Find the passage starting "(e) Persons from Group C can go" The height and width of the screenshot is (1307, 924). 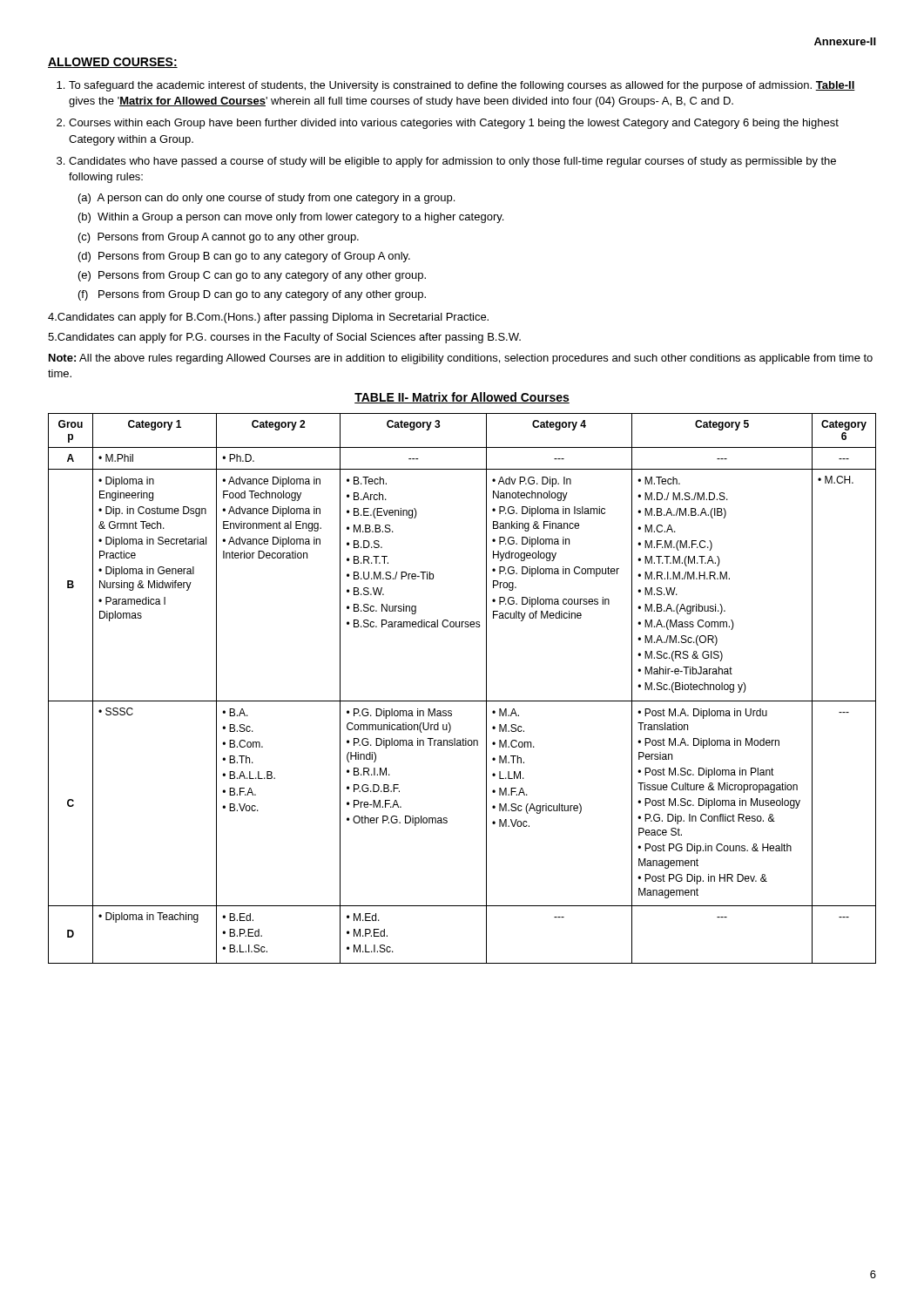pyautogui.click(x=252, y=275)
